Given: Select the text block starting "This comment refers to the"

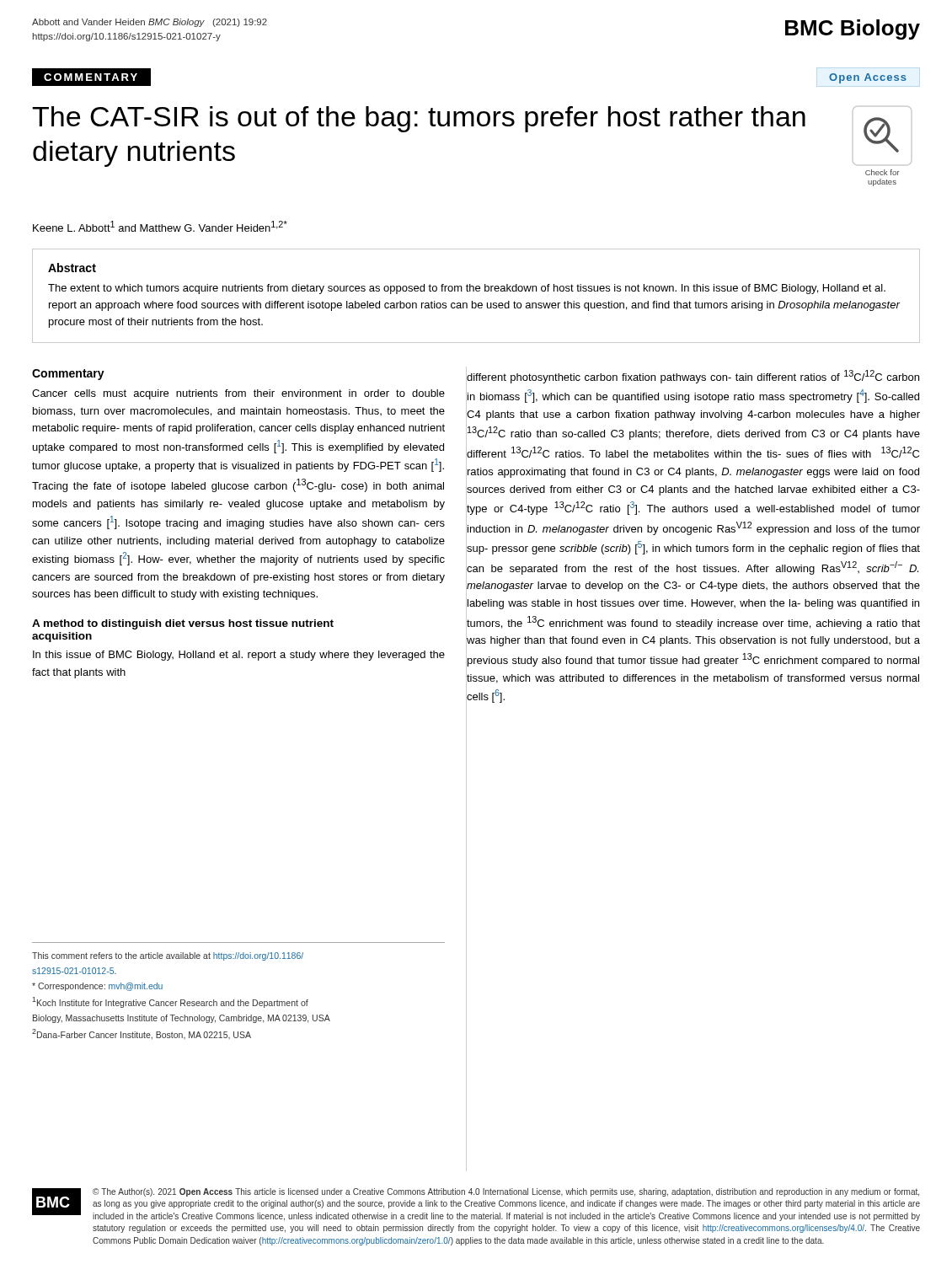Looking at the screenshot, I should pyautogui.click(x=238, y=996).
